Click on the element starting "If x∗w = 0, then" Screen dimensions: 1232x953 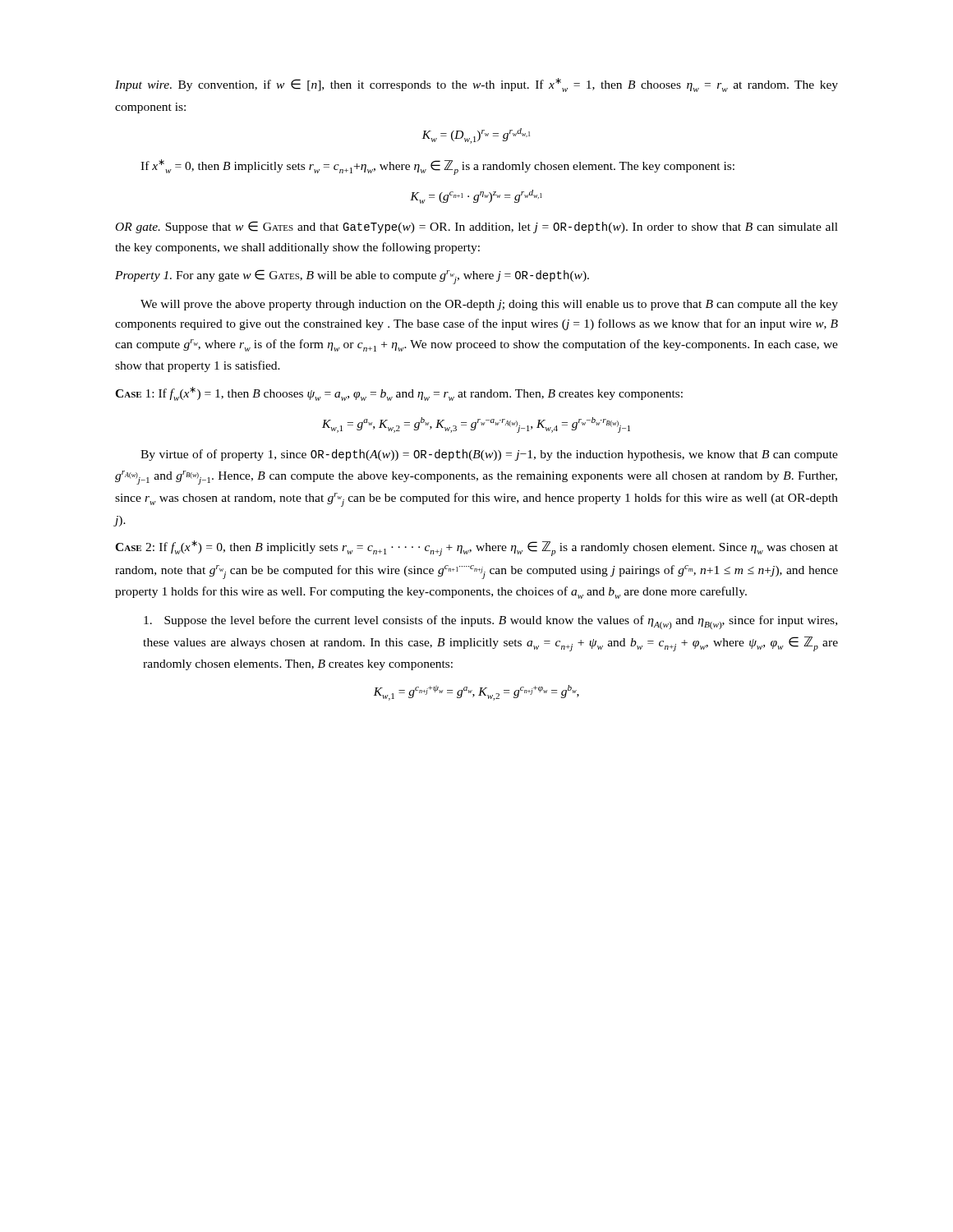(x=476, y=167)
